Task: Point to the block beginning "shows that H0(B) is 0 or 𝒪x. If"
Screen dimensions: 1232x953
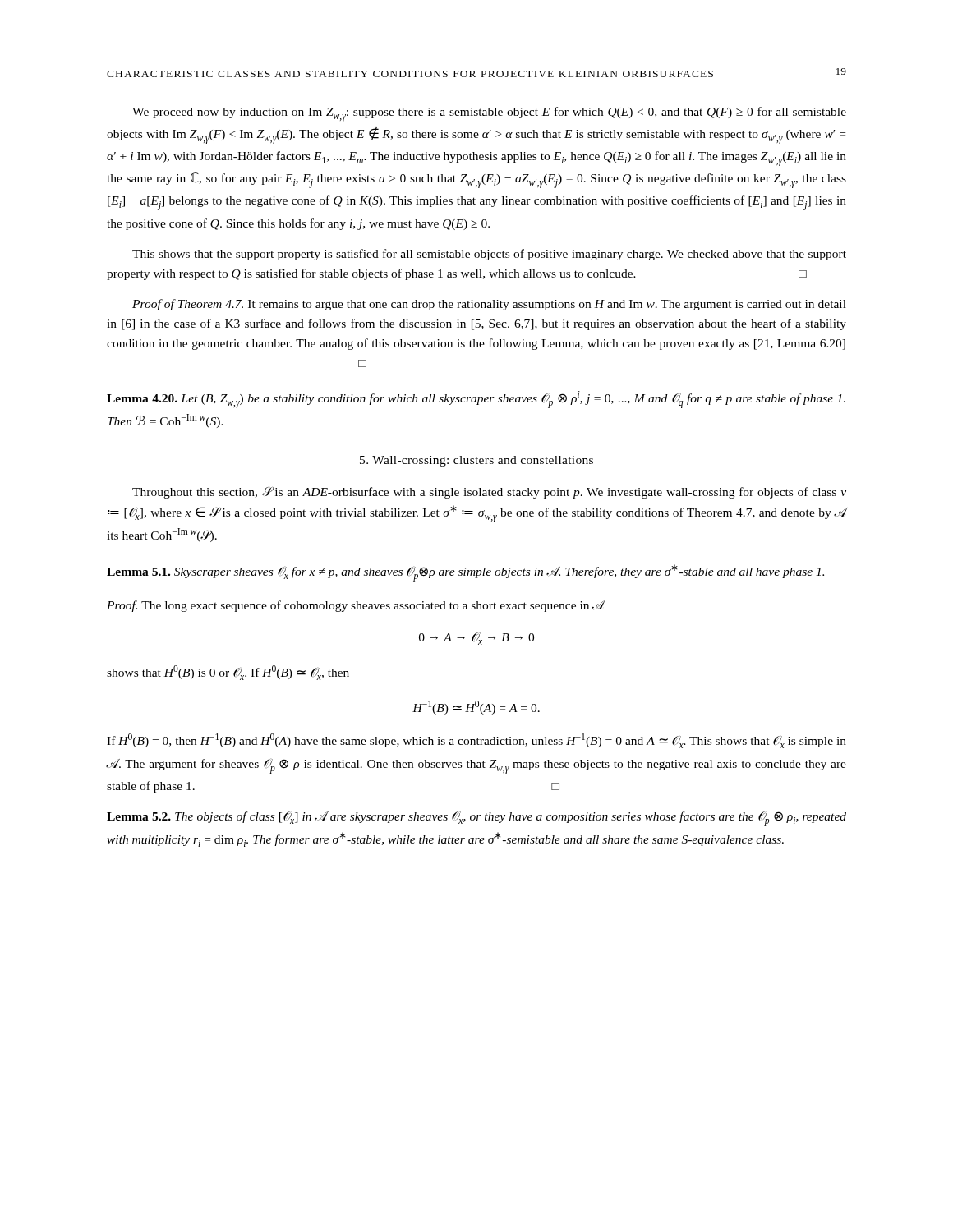Action: [228, 673]
